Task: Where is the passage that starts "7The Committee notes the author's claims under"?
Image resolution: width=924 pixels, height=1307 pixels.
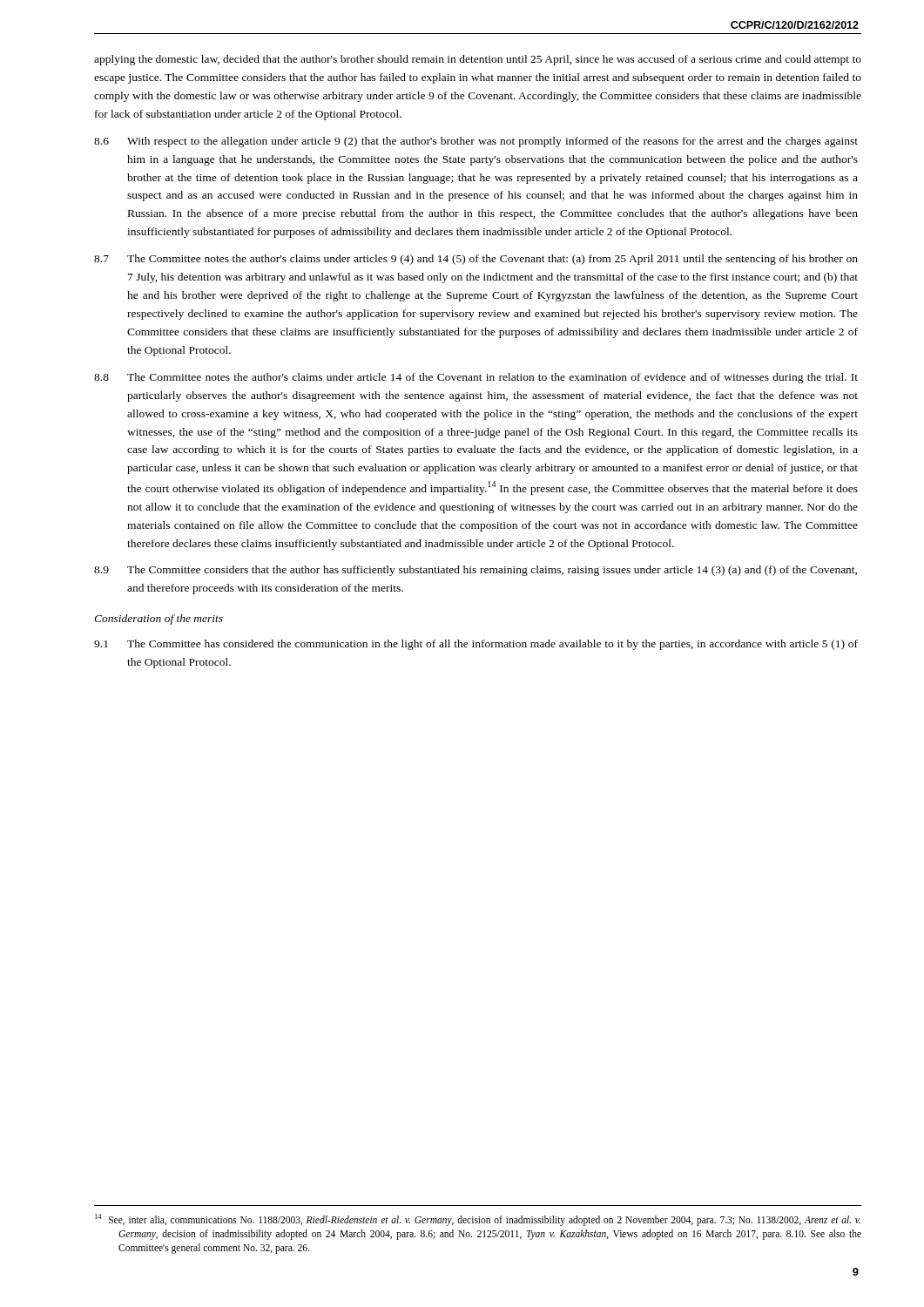Action: coord(476,305)
